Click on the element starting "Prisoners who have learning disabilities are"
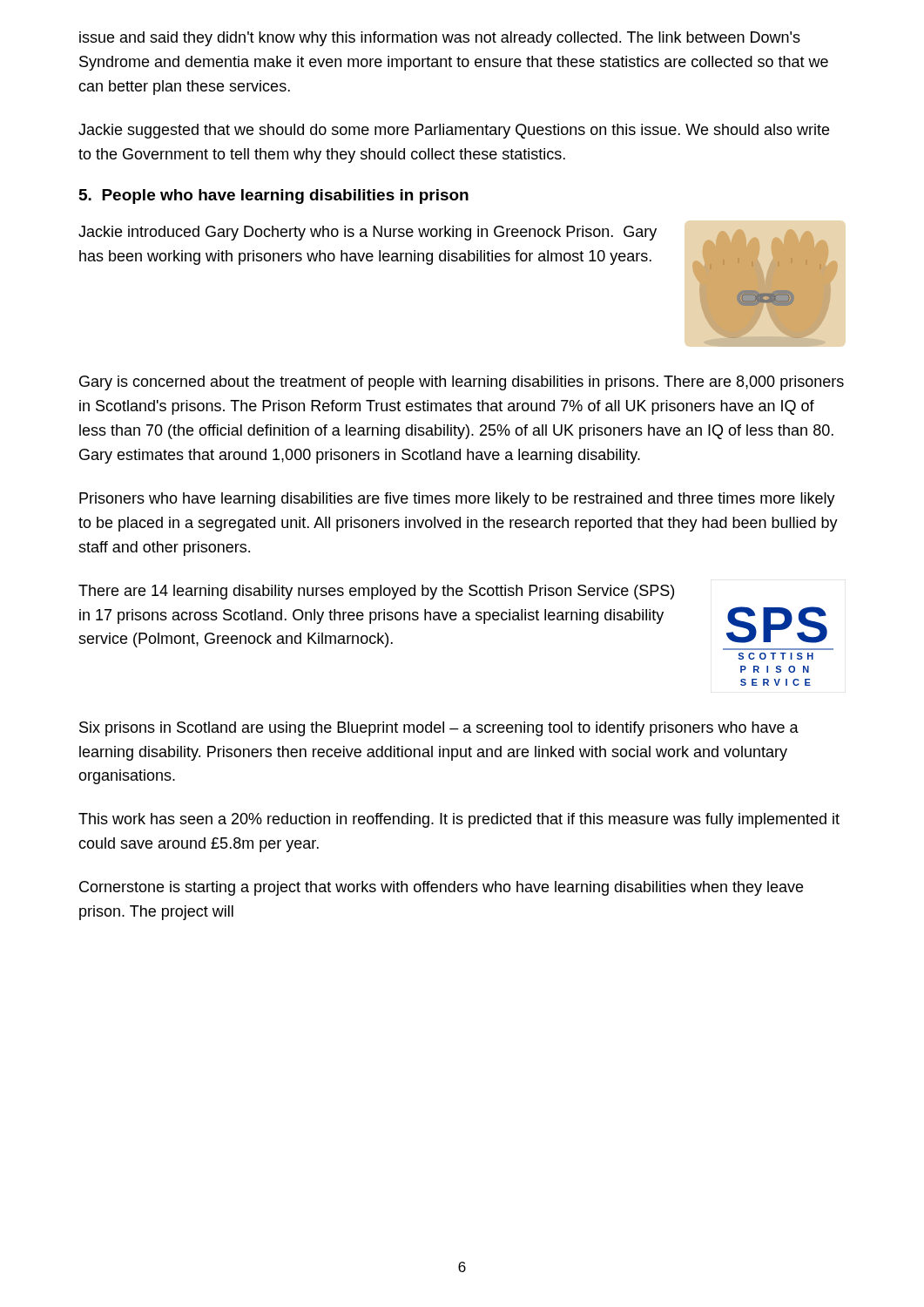Viewport: 924px width, 1307px height. [458, 523]
